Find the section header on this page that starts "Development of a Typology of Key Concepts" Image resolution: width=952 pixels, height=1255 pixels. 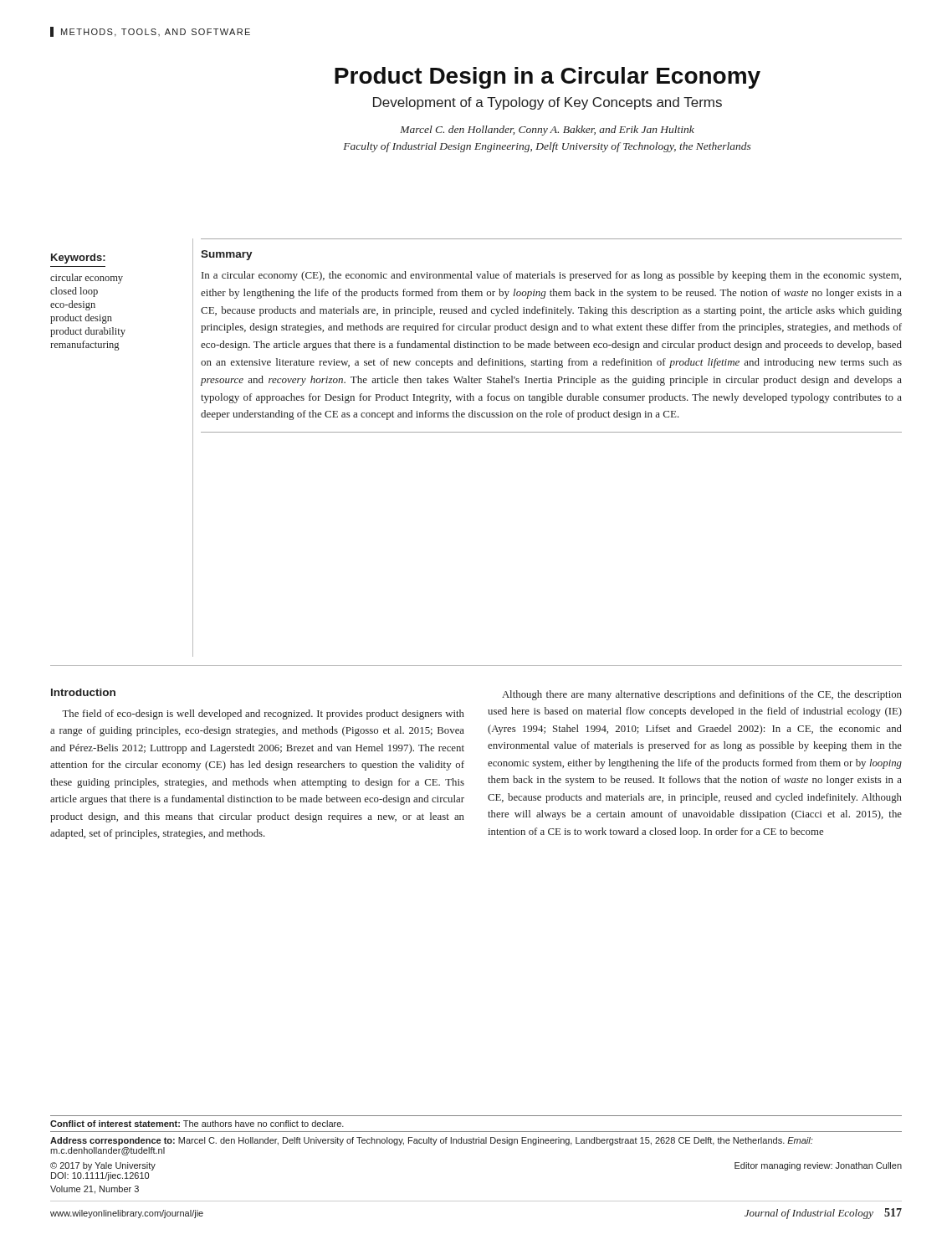(x=547, y=103)
